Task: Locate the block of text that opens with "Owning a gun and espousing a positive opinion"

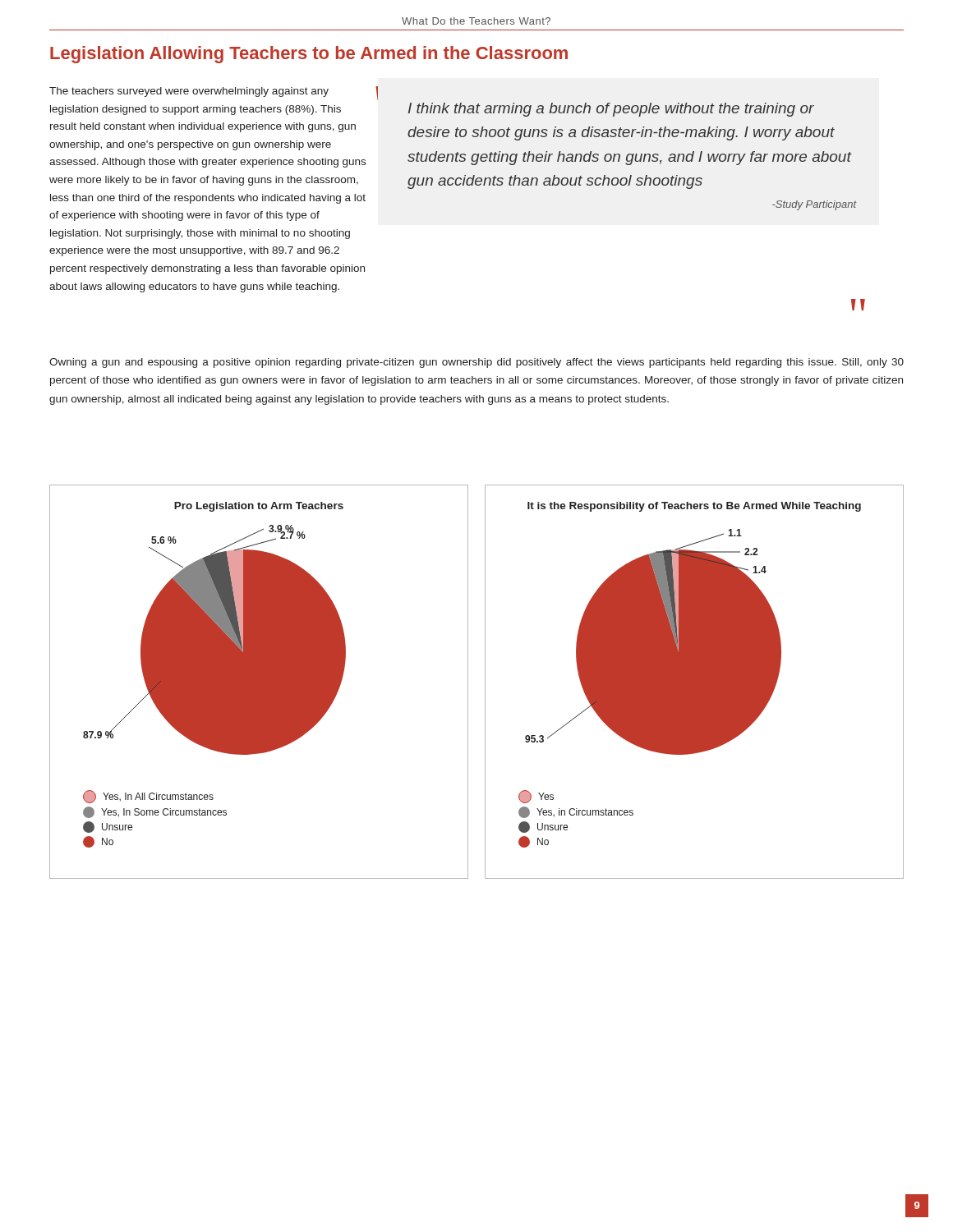Action: 476,380
